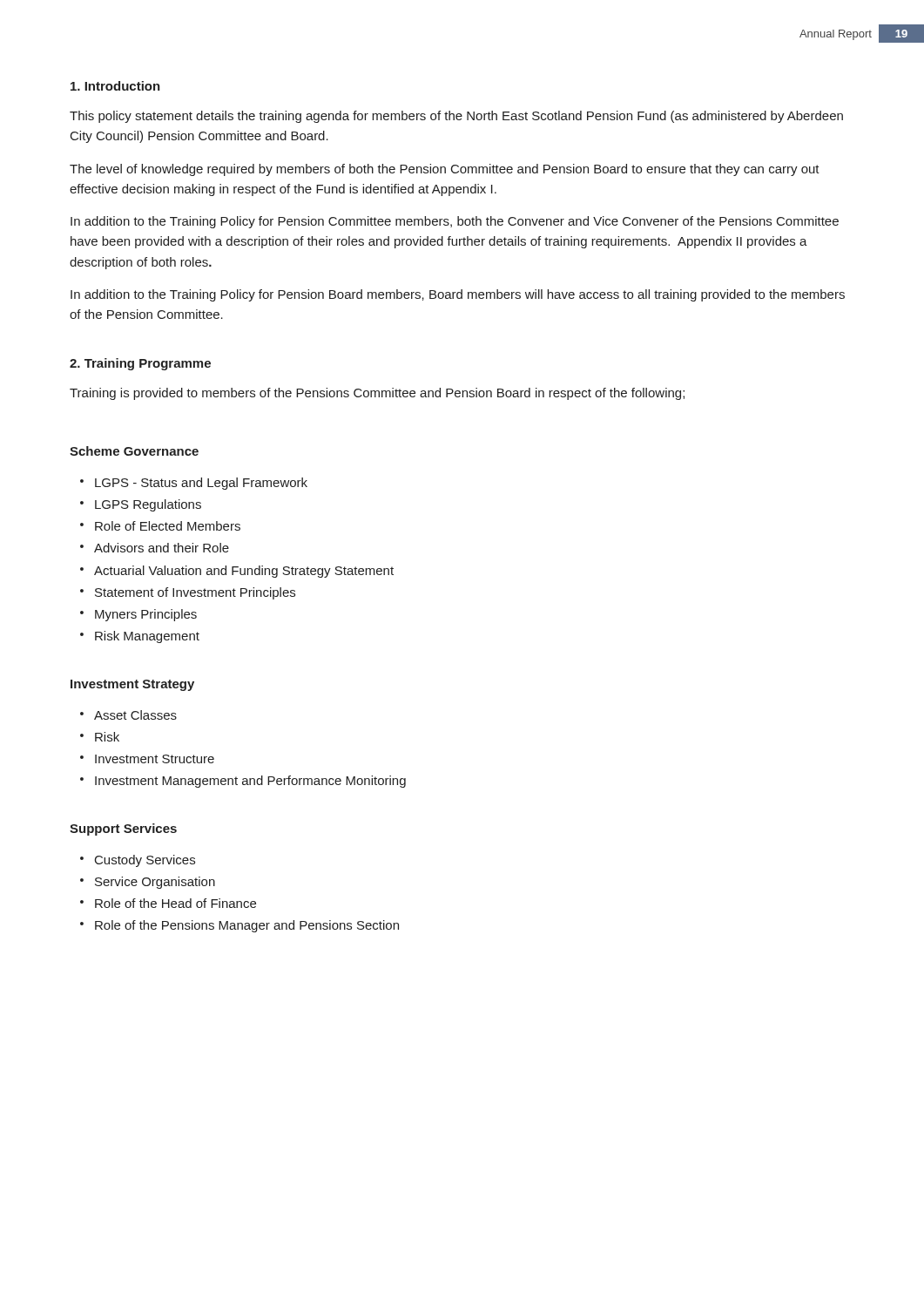Navigate to the passage starting "• Statement of"
This screenshot has height=1307, width=924.
183,592
